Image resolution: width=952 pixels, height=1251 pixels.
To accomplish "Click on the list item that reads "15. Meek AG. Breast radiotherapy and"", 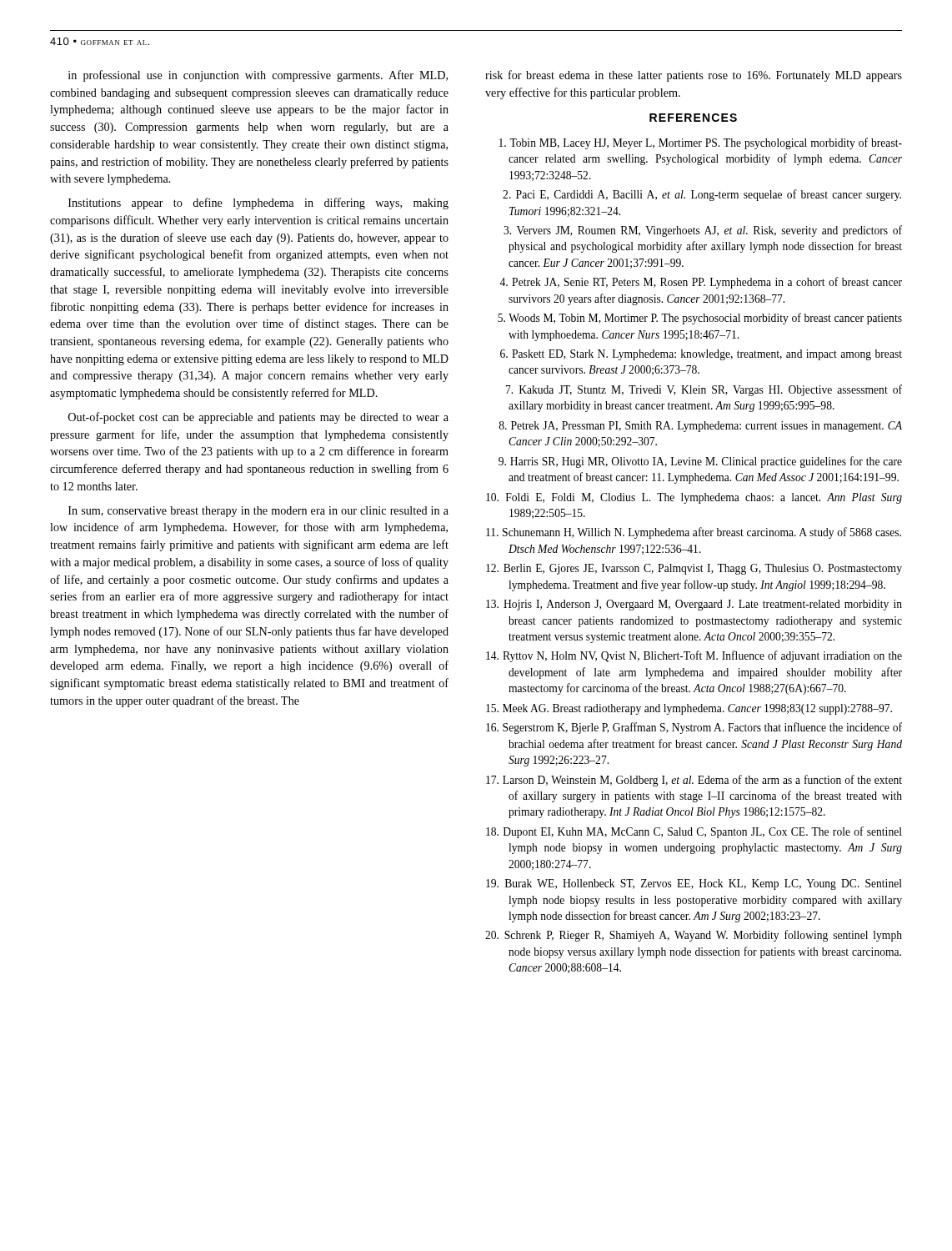I will [x=689, y=708].
